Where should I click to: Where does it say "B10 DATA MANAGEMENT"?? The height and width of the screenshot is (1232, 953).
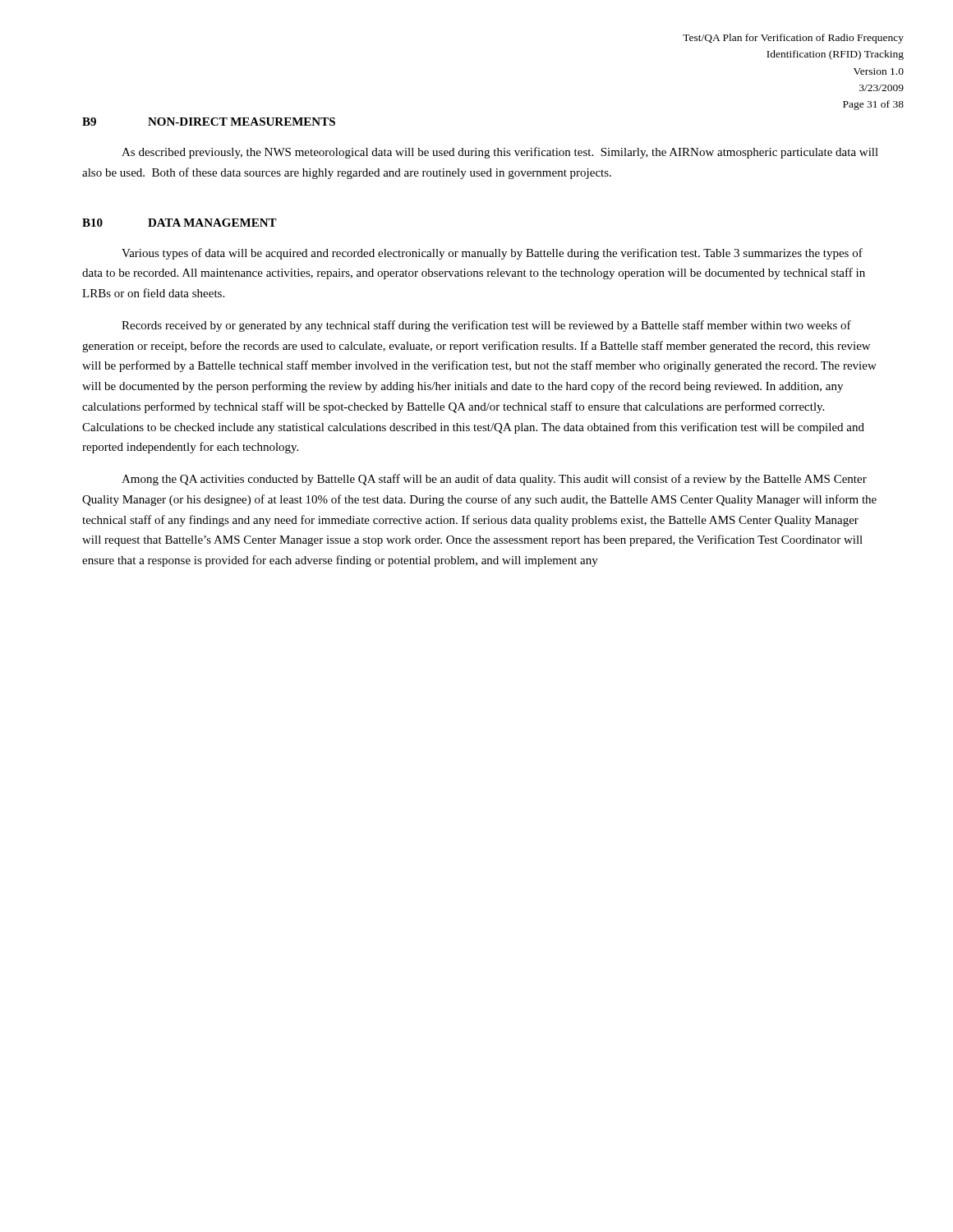(179, 223)
